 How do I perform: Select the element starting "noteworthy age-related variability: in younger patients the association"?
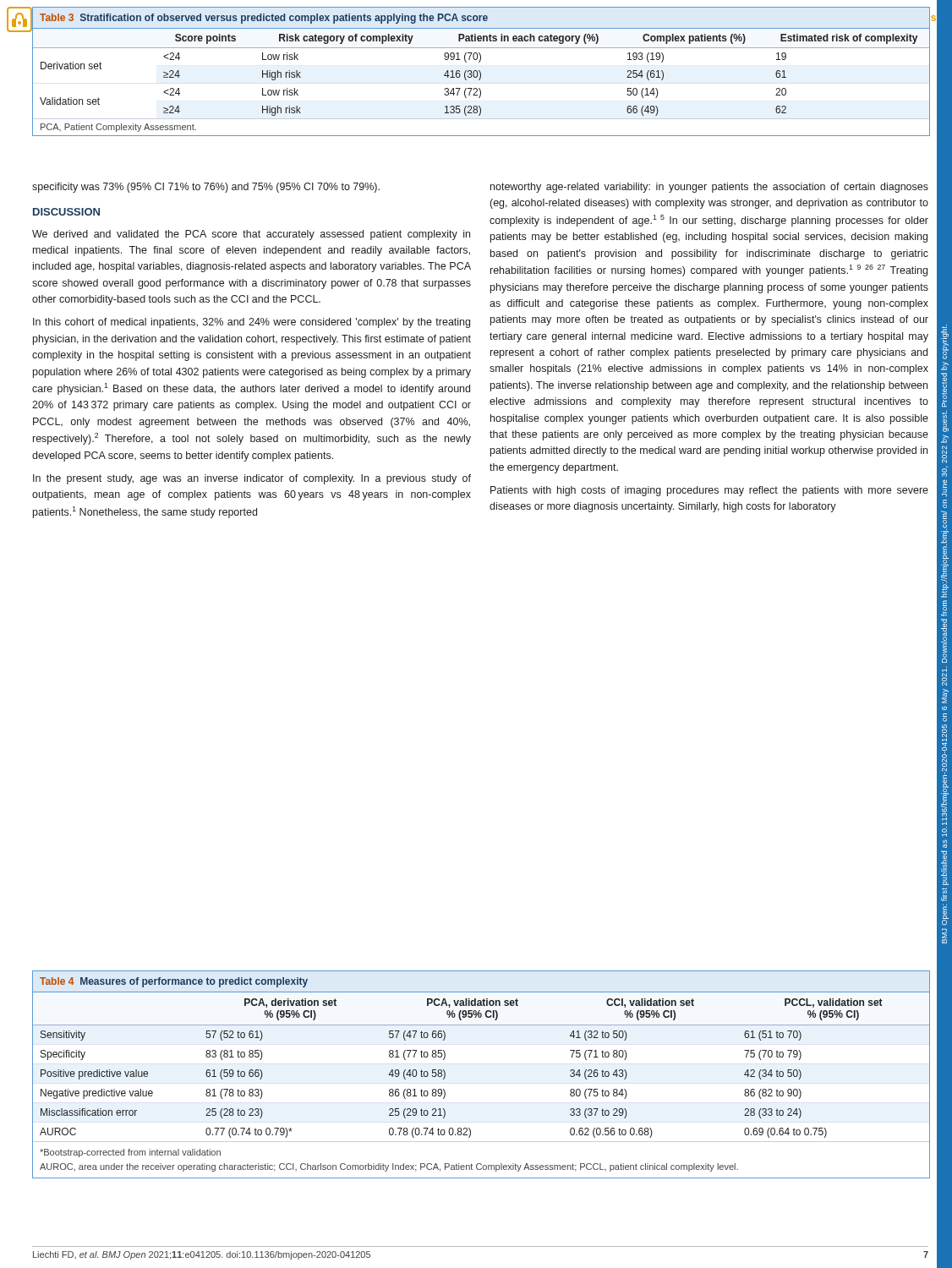pos(709,347)
